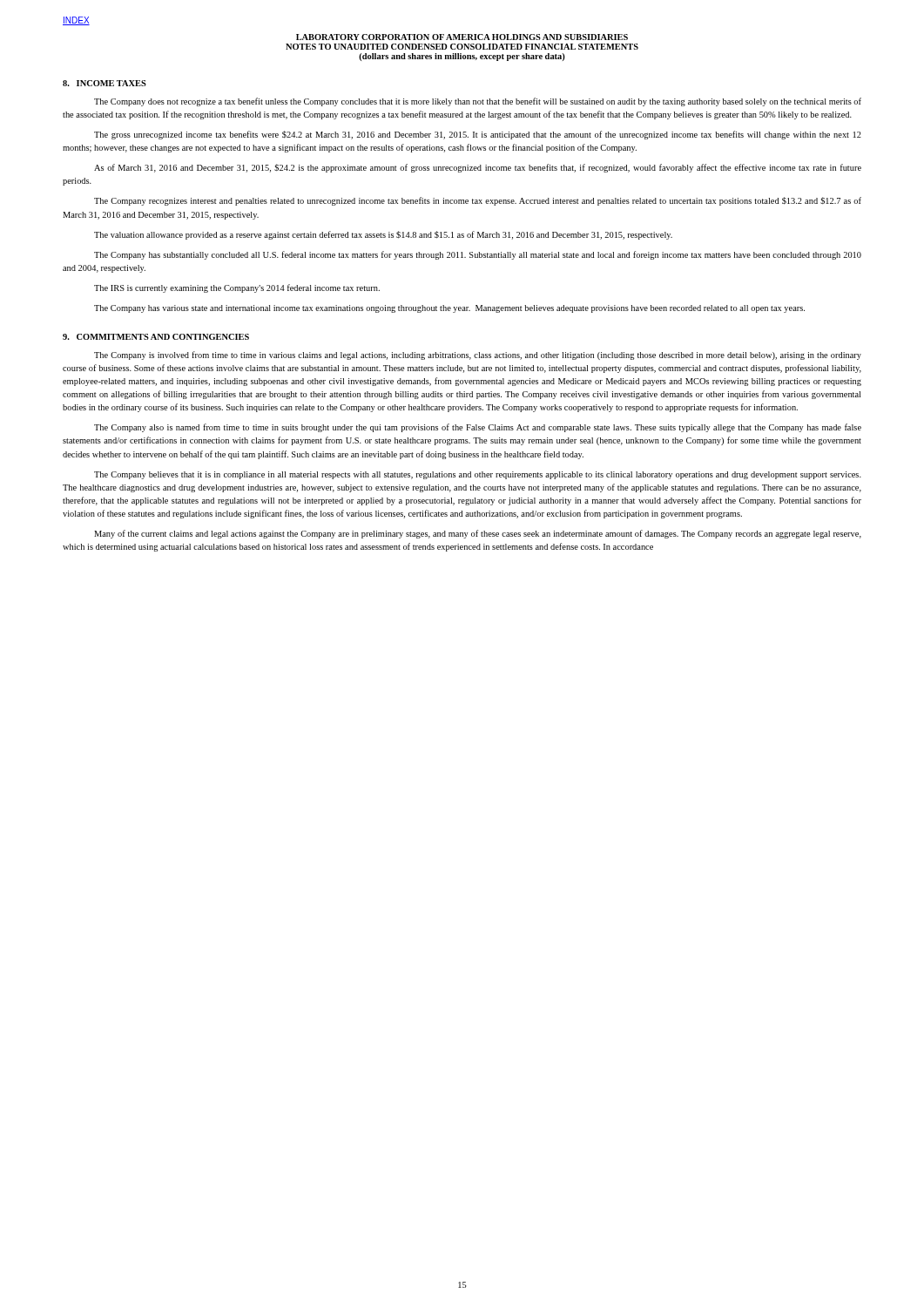Select the block starting "The Company also is named from time to"
Viewport: 924px width, 1307px height.
coord(462,441)
